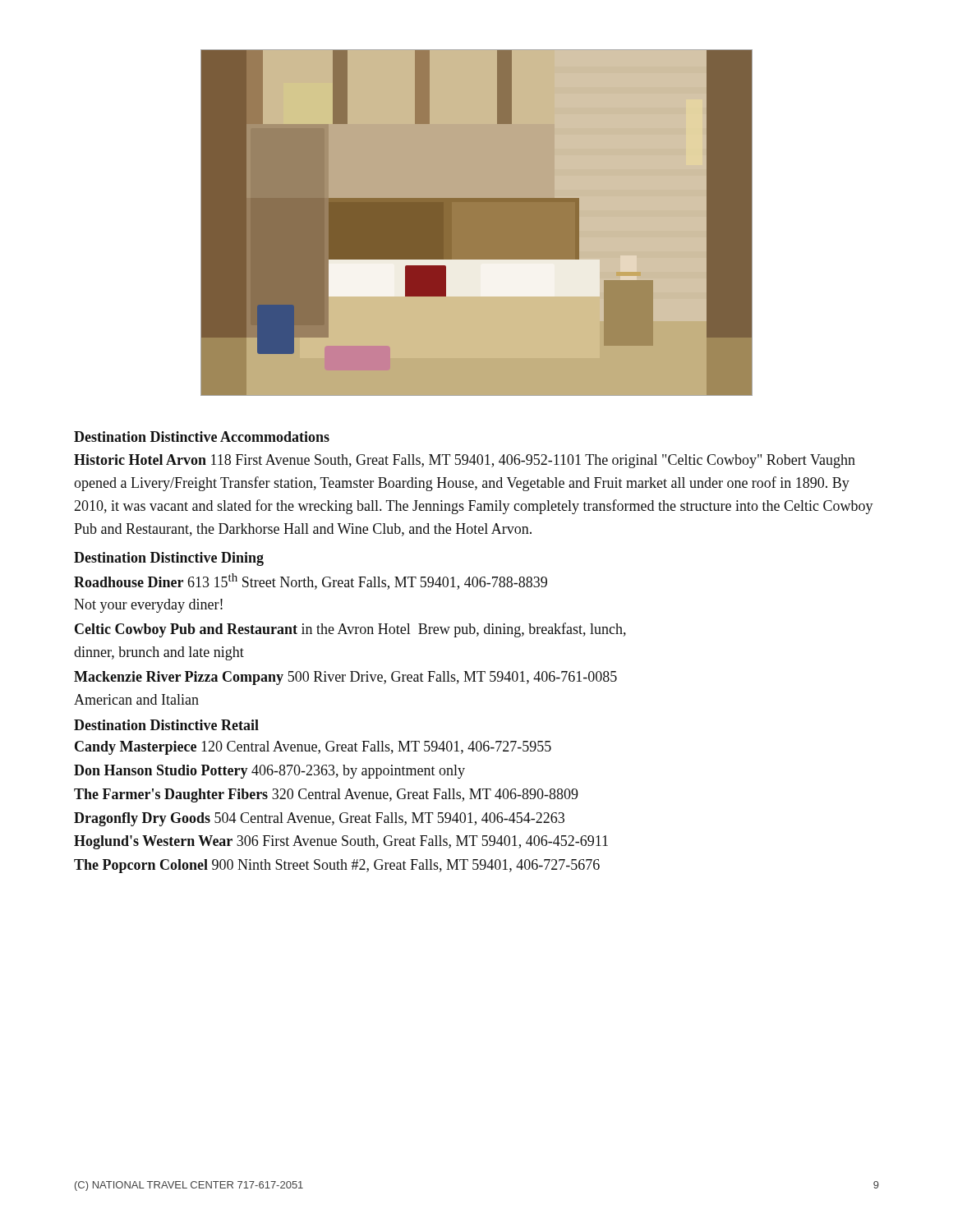Click on the text block starting "Destination Distinctive Dining"
This screenshot has width=953, height=1232.
[169, 557]
